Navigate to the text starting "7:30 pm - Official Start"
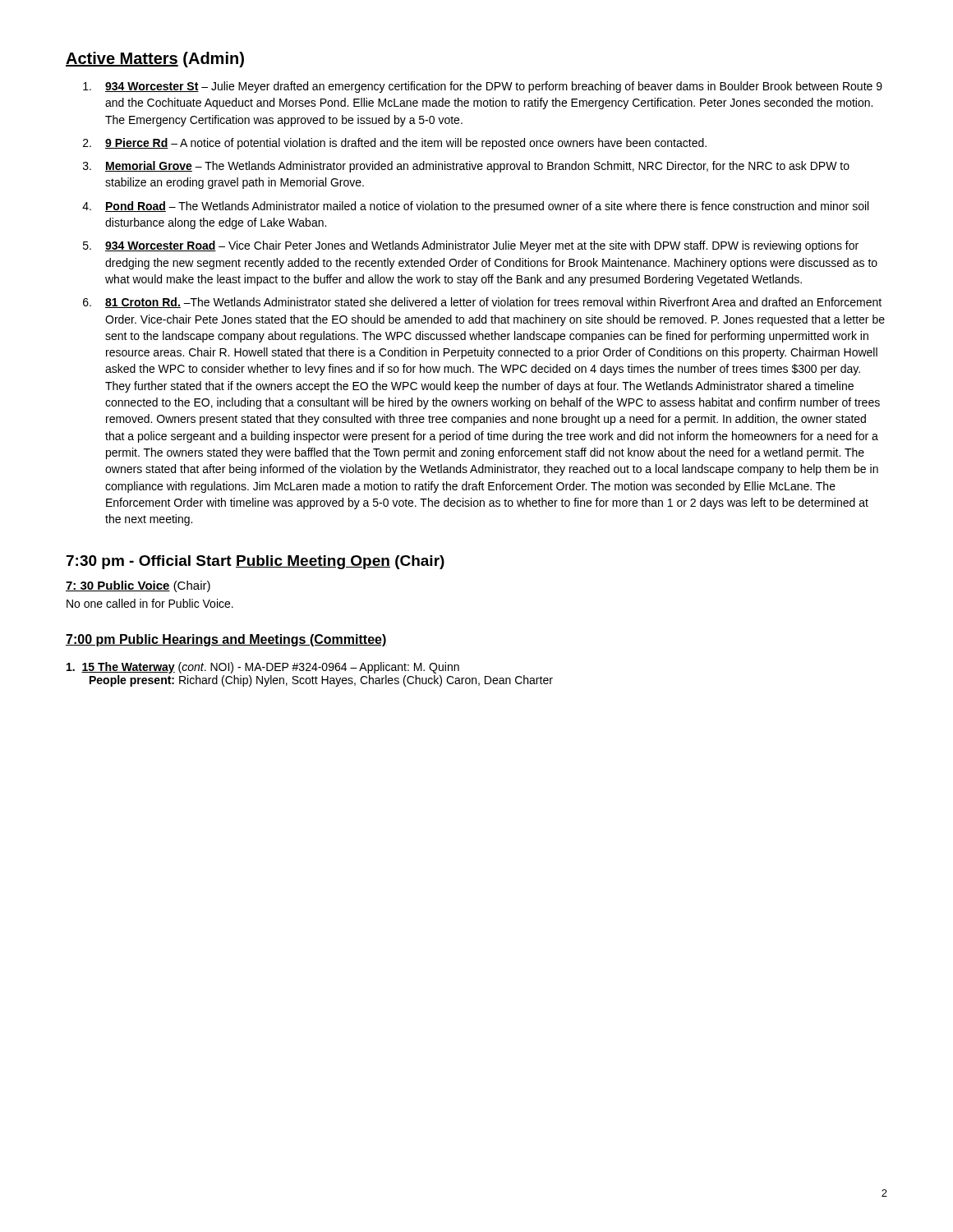This screenshot has height=1232, width=953. coord(255,561)
